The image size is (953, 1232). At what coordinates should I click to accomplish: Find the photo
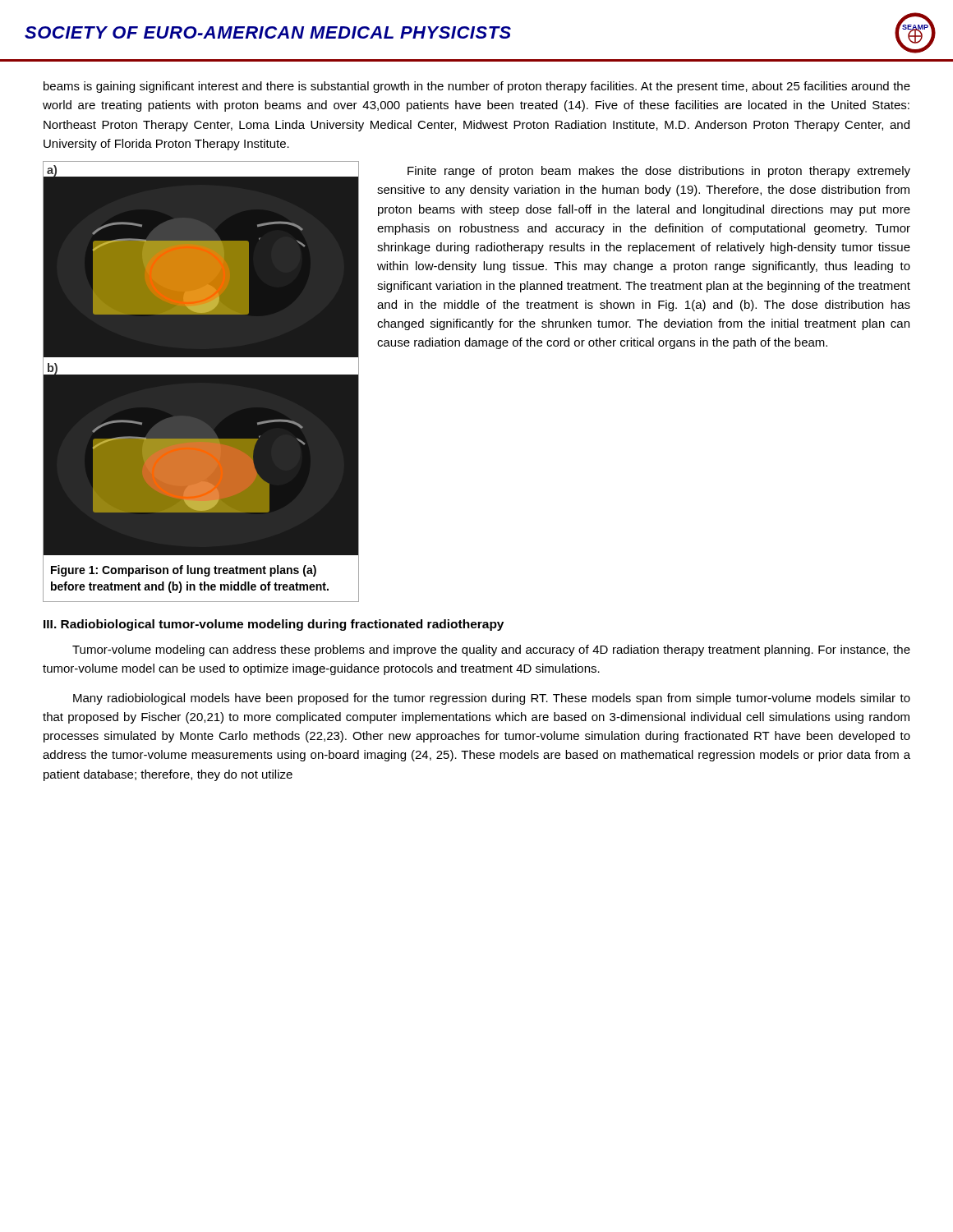point(201,382)
